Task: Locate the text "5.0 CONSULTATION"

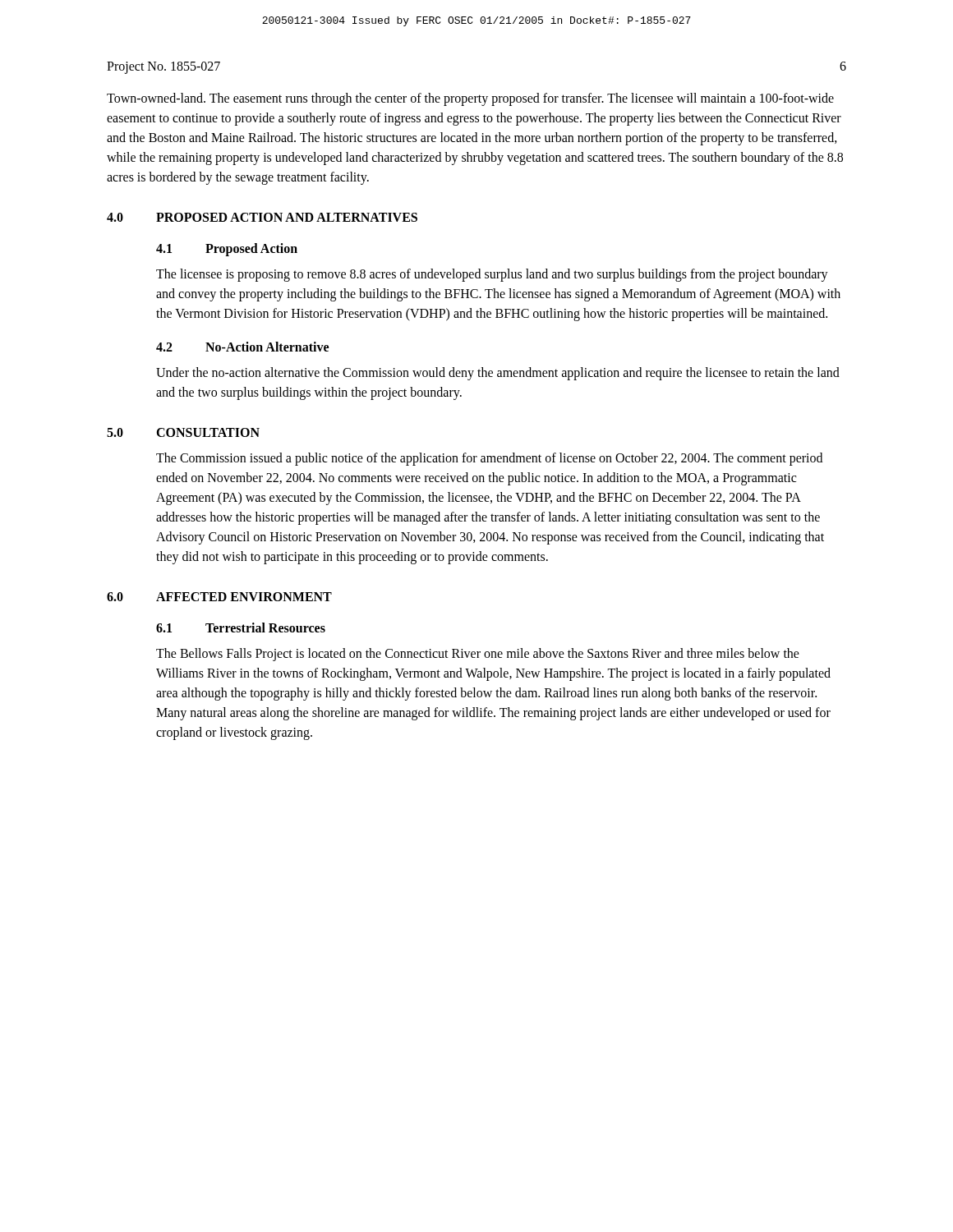Action: pyautogui.click(x=183, y=433)
